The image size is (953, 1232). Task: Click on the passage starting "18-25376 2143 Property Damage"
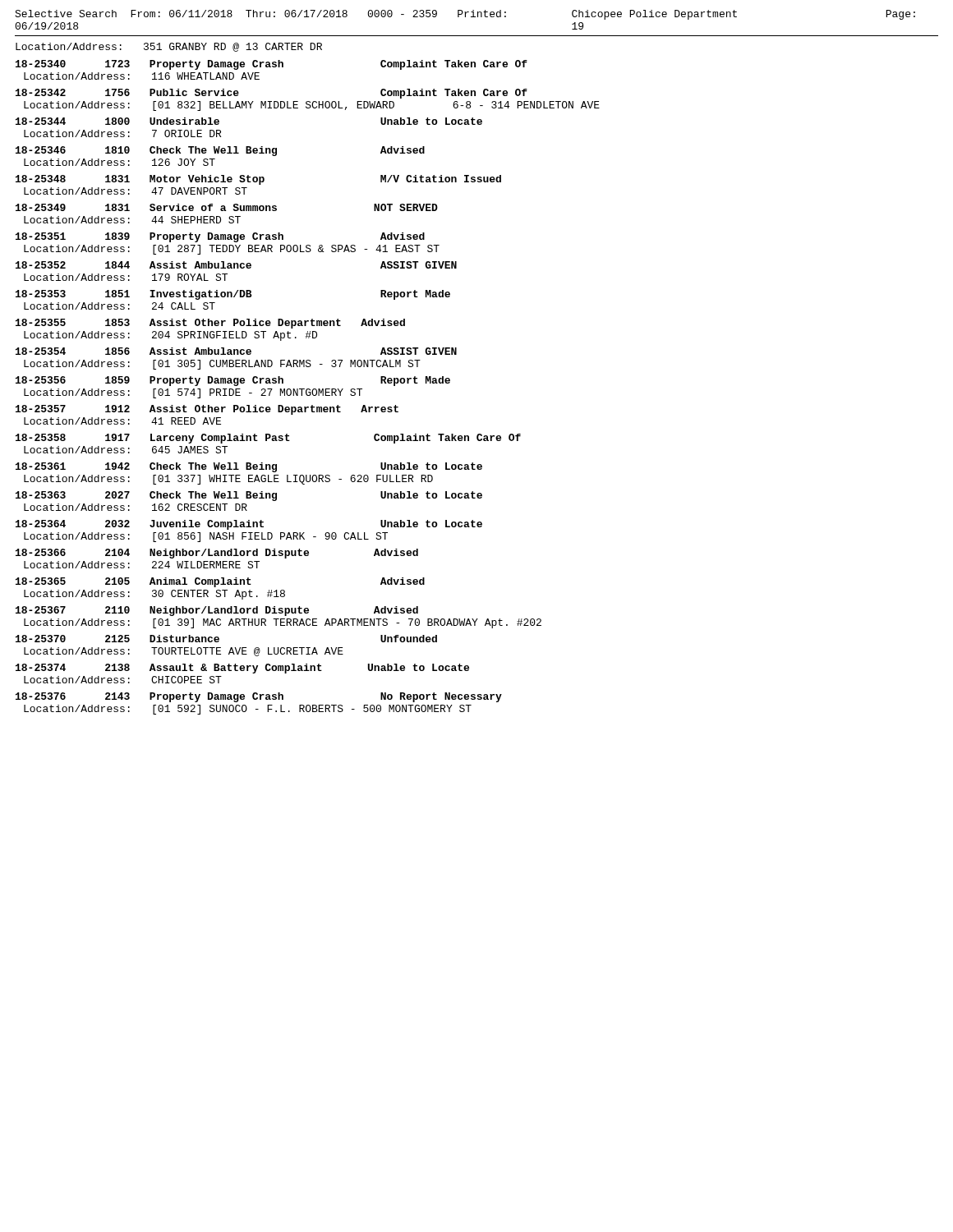click(x=476, y=703)
